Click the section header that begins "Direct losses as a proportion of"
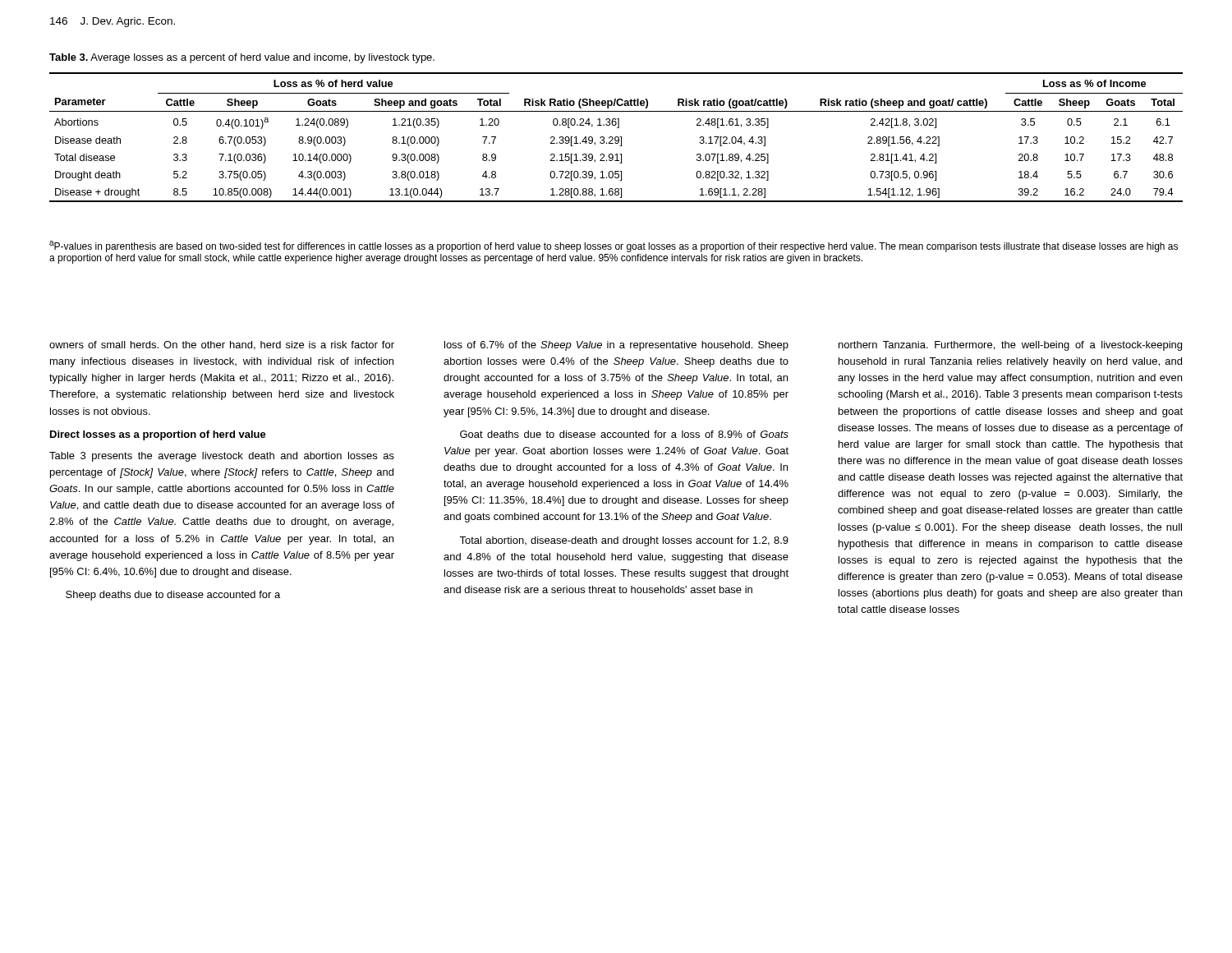 click(x=158, y=434)
